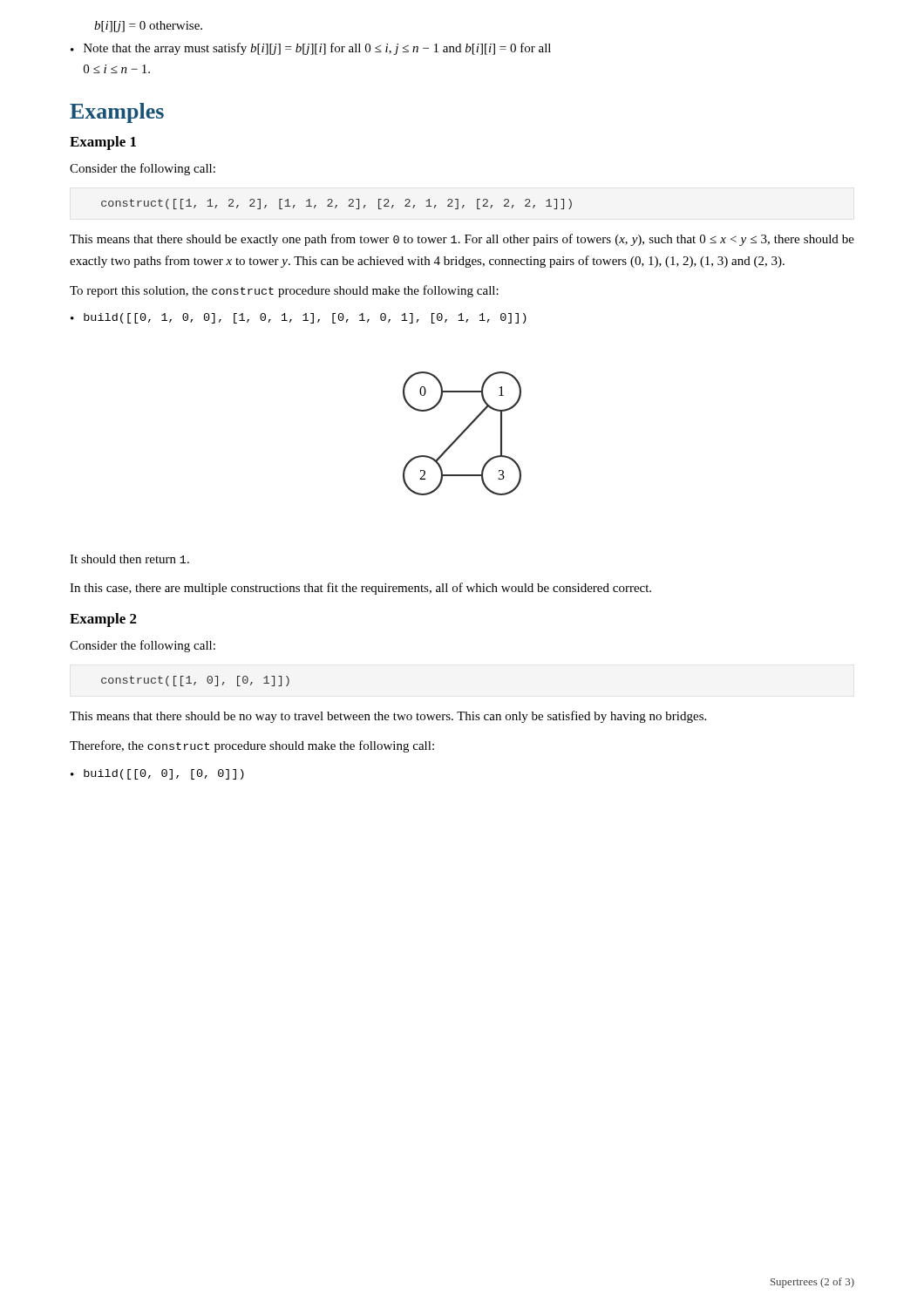Navigate to the text starting "Example 1"
924x1308 pixels.
[103, 142]
